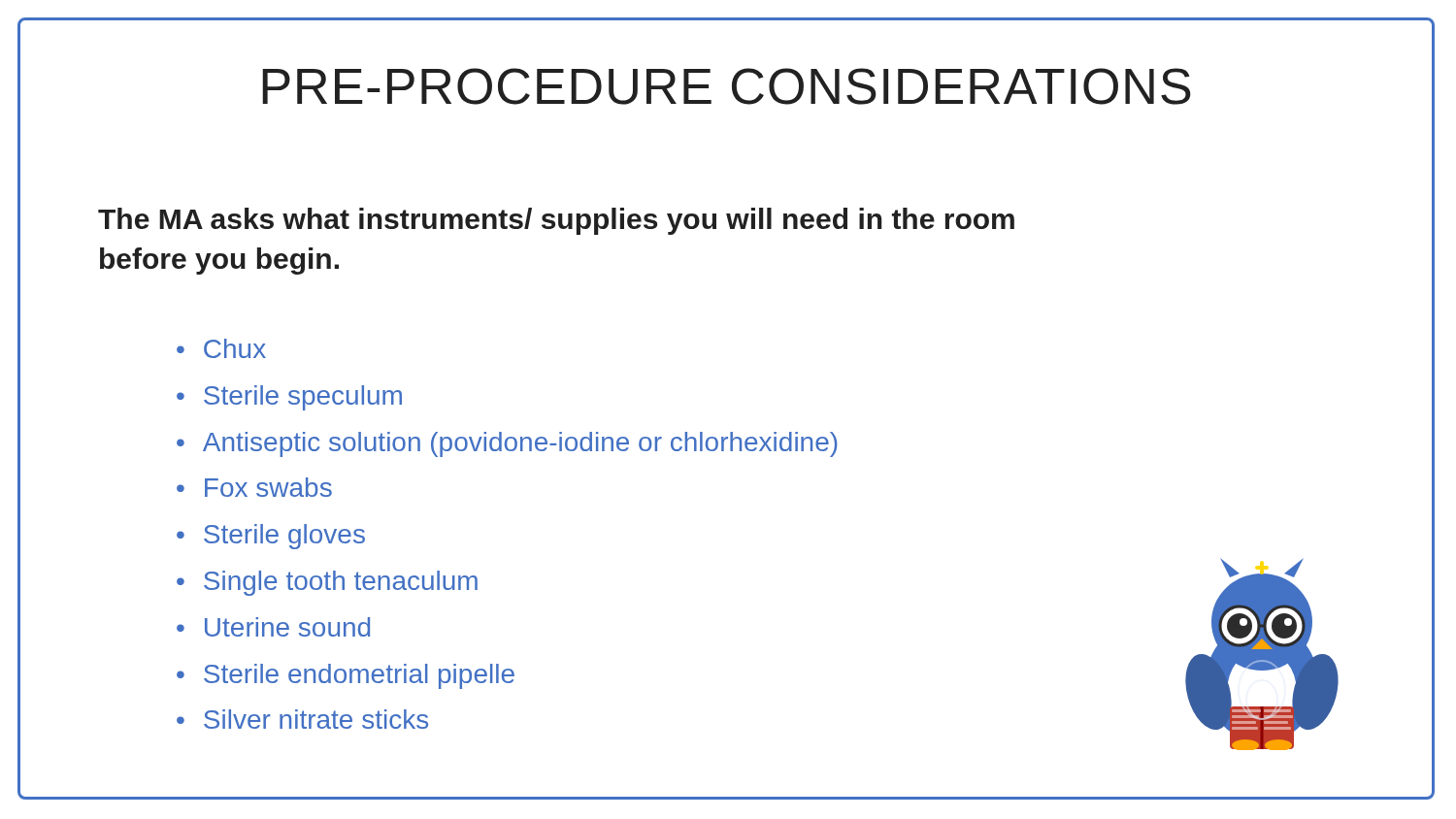Point to the block starting "• Sterile speculum"

290,396
